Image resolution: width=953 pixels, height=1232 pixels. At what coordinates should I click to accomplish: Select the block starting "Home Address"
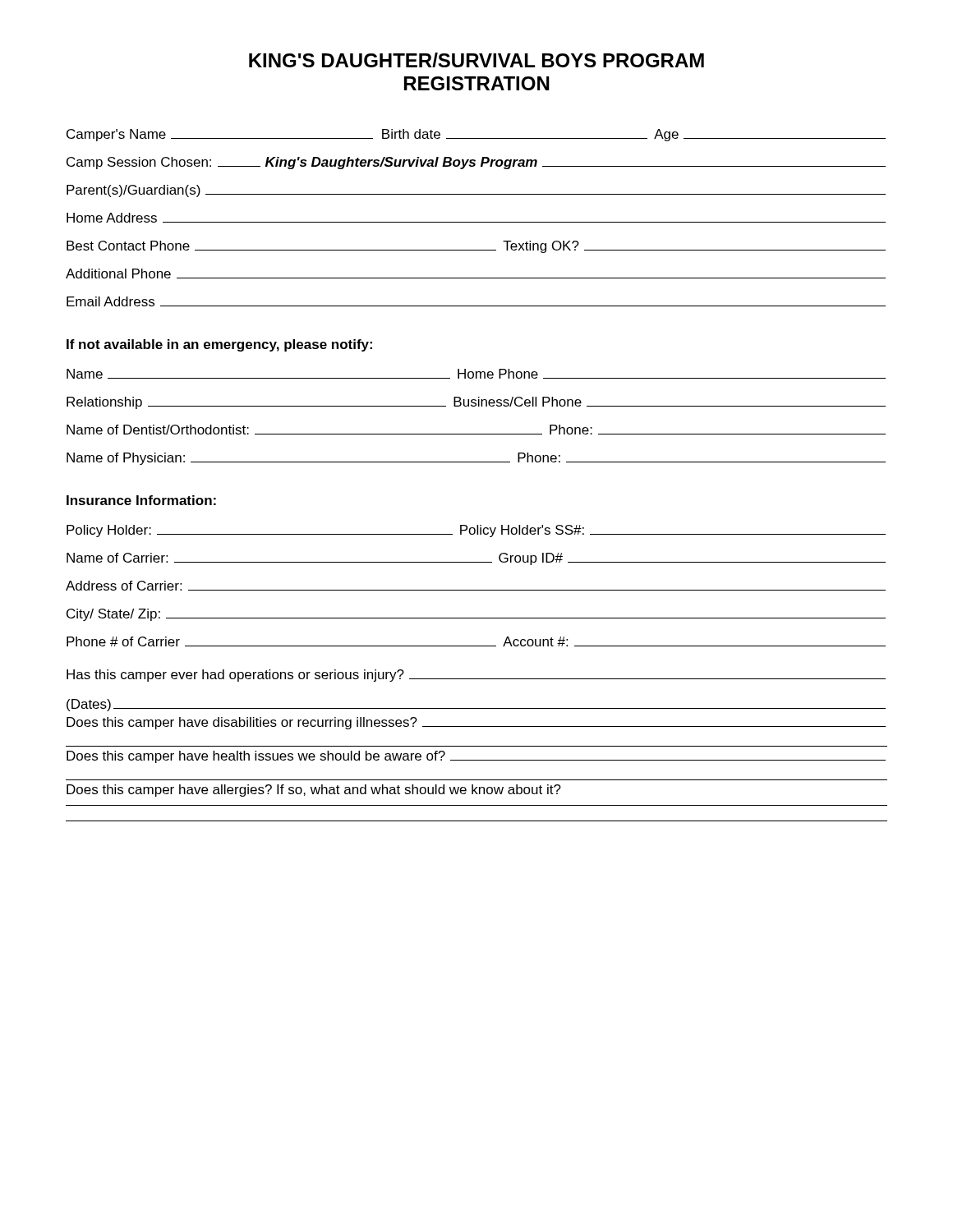tap(476, 218)
